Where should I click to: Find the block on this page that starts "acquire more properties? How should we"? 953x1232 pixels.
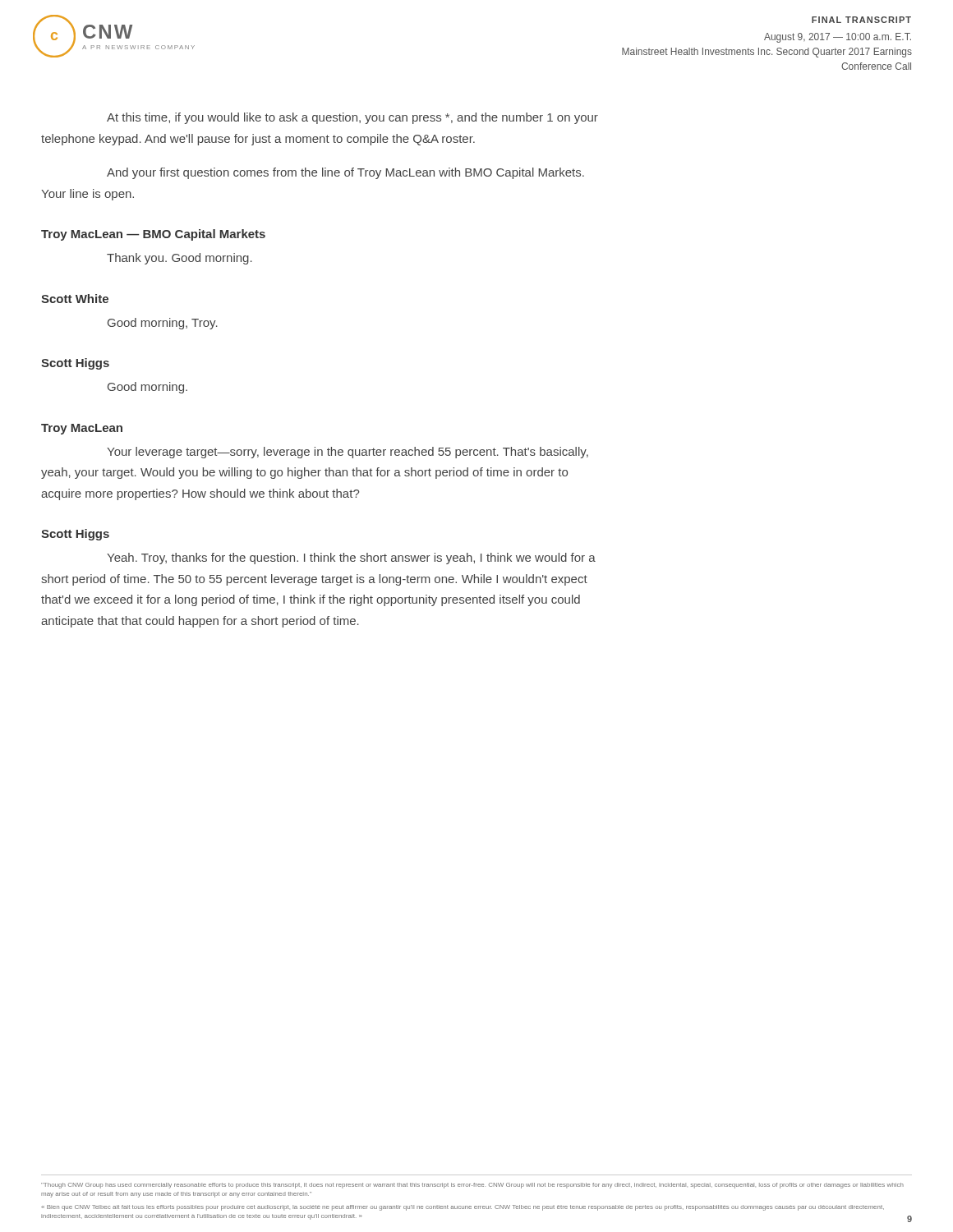[200, 493]
